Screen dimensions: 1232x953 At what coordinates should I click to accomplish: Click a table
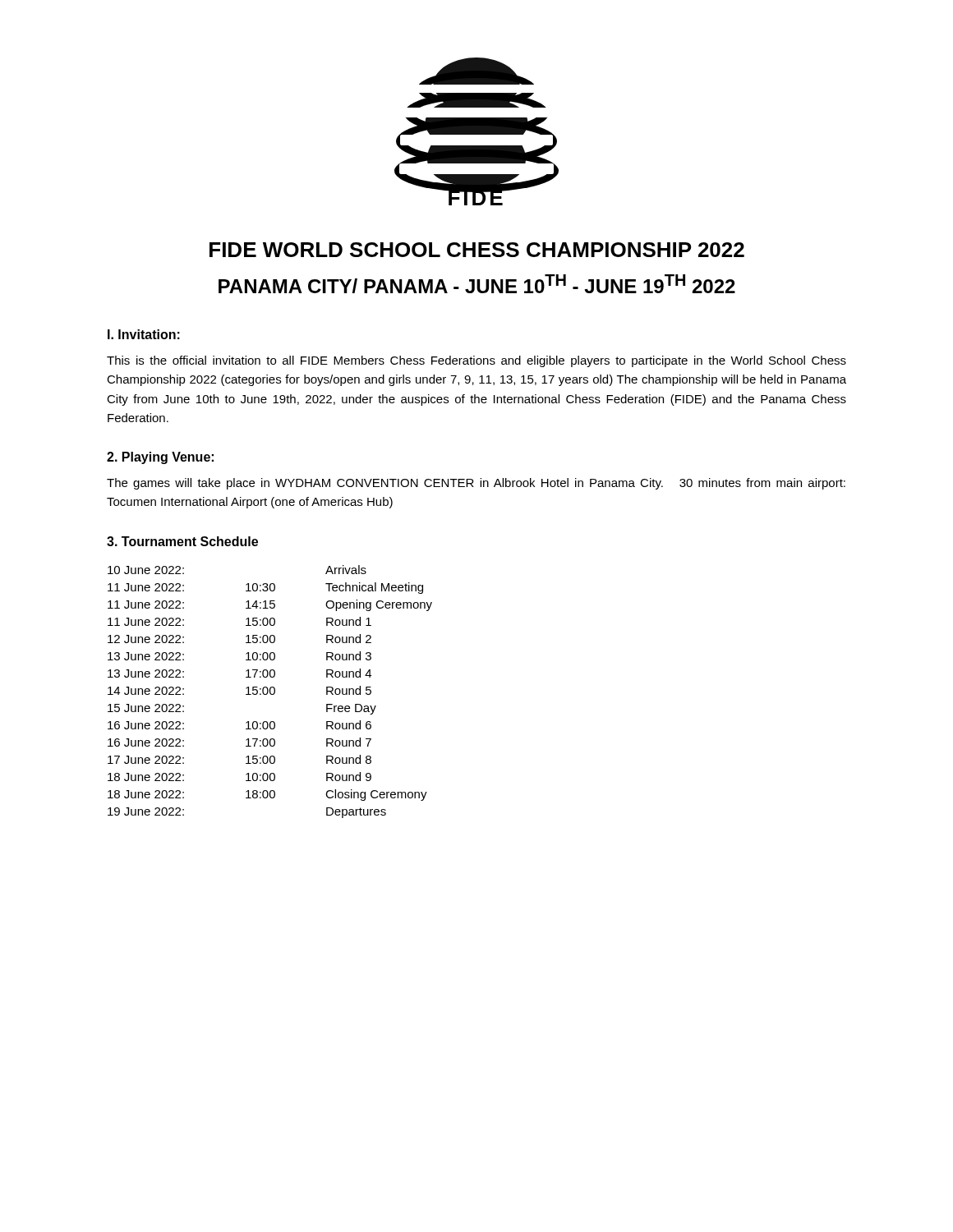click(x=476, y=690)
